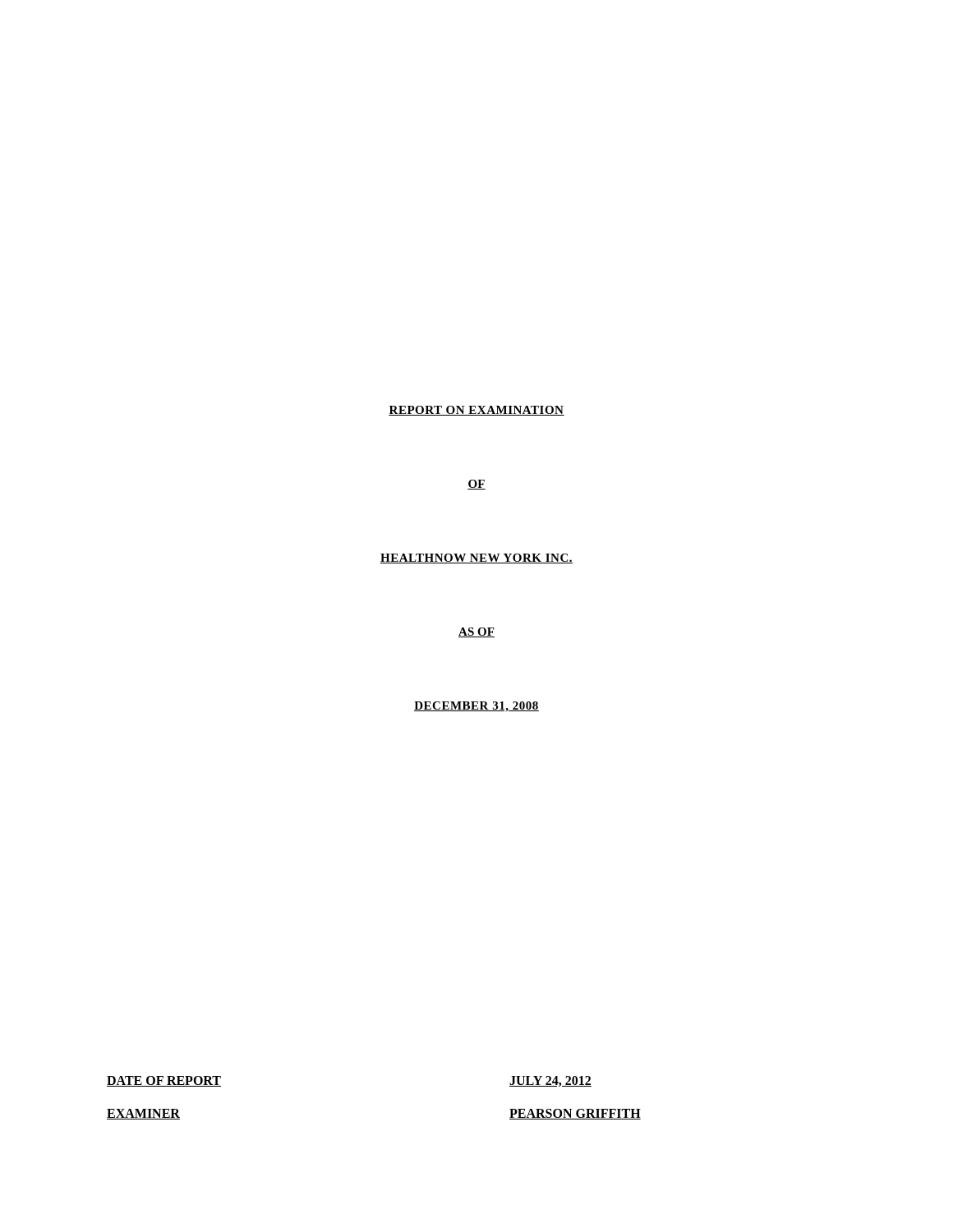This screenshot has height=1232, width=953.
Task: Locate the text block starting "DECEMBER 31, 2008"
Action: (476, 706)
